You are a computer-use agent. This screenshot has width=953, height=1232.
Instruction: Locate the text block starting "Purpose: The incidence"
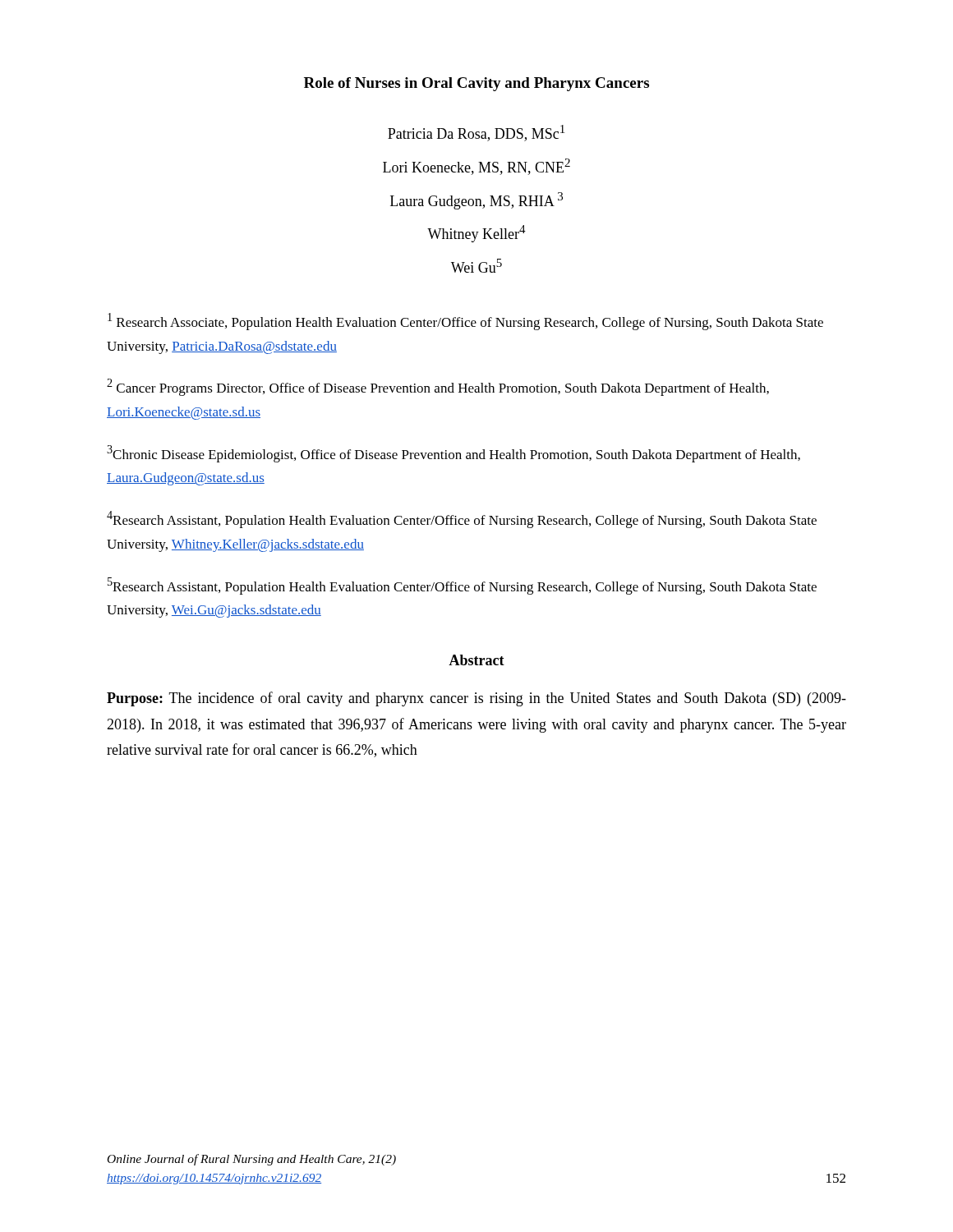pyautogui.click(x=476, y=724)
